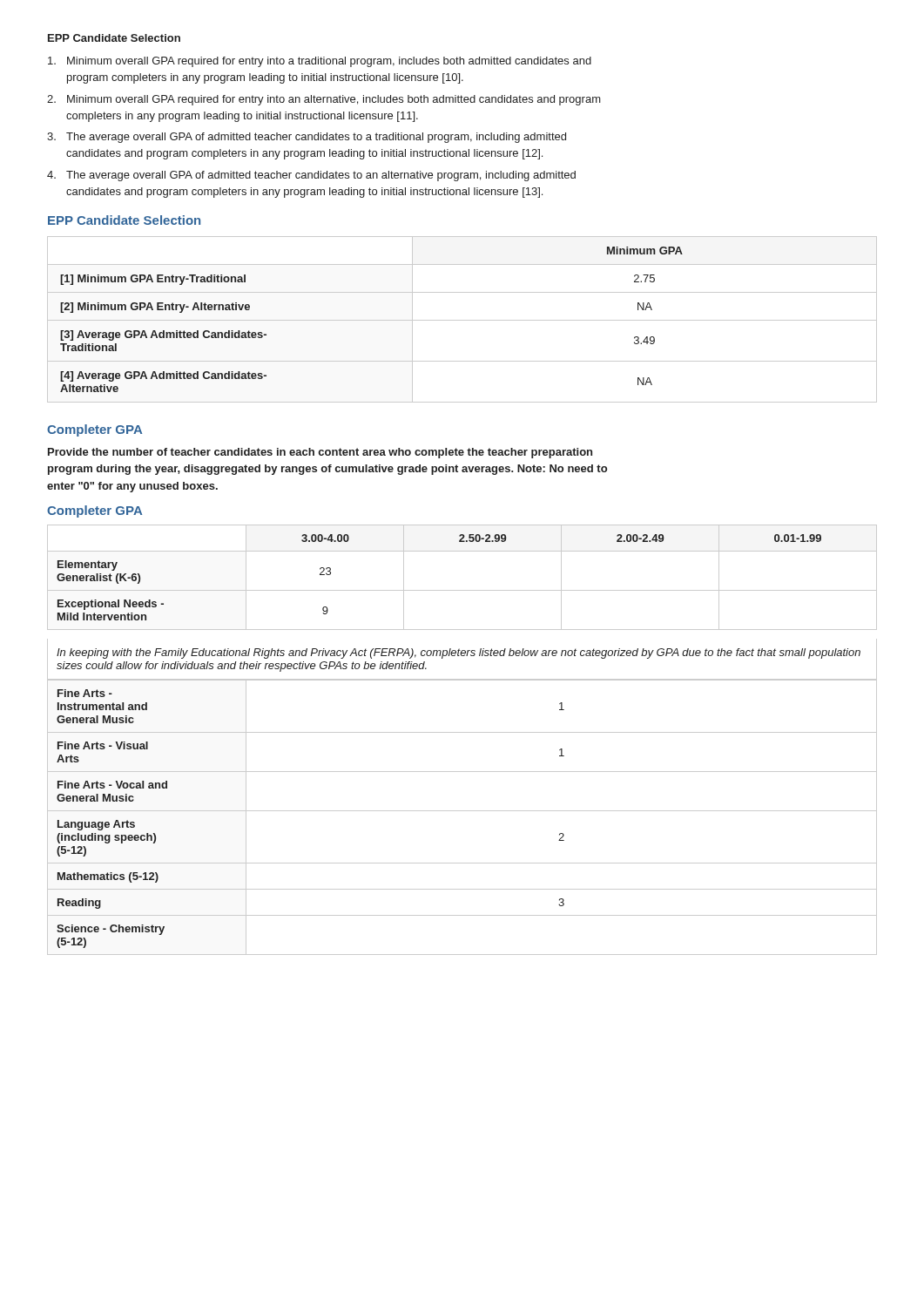Navigate to the text starting "4. The average overall GPA"

[312, 184]
